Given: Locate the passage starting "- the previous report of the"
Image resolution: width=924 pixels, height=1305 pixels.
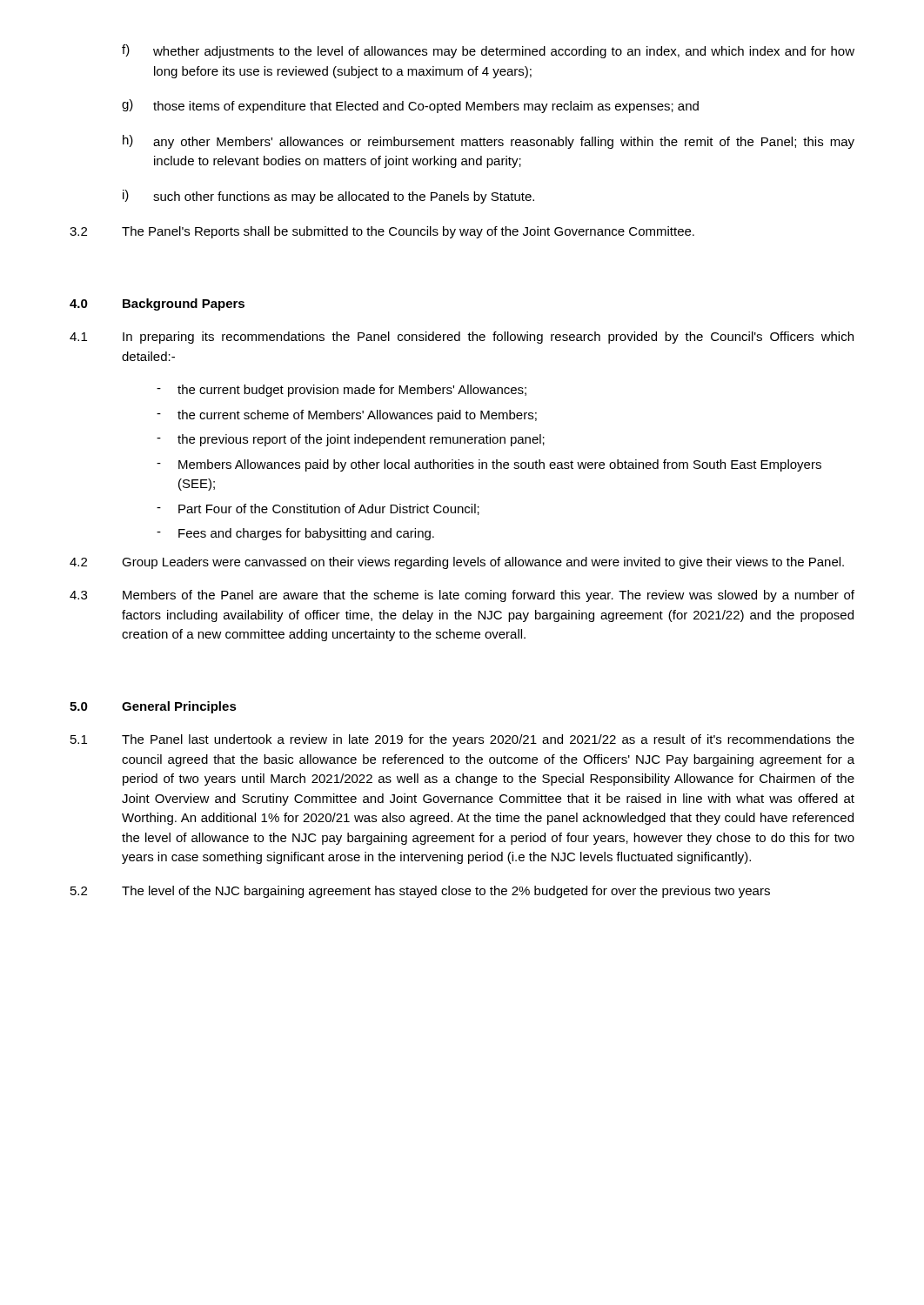Looking at the screenshot, I should click(x=506, y=440).
